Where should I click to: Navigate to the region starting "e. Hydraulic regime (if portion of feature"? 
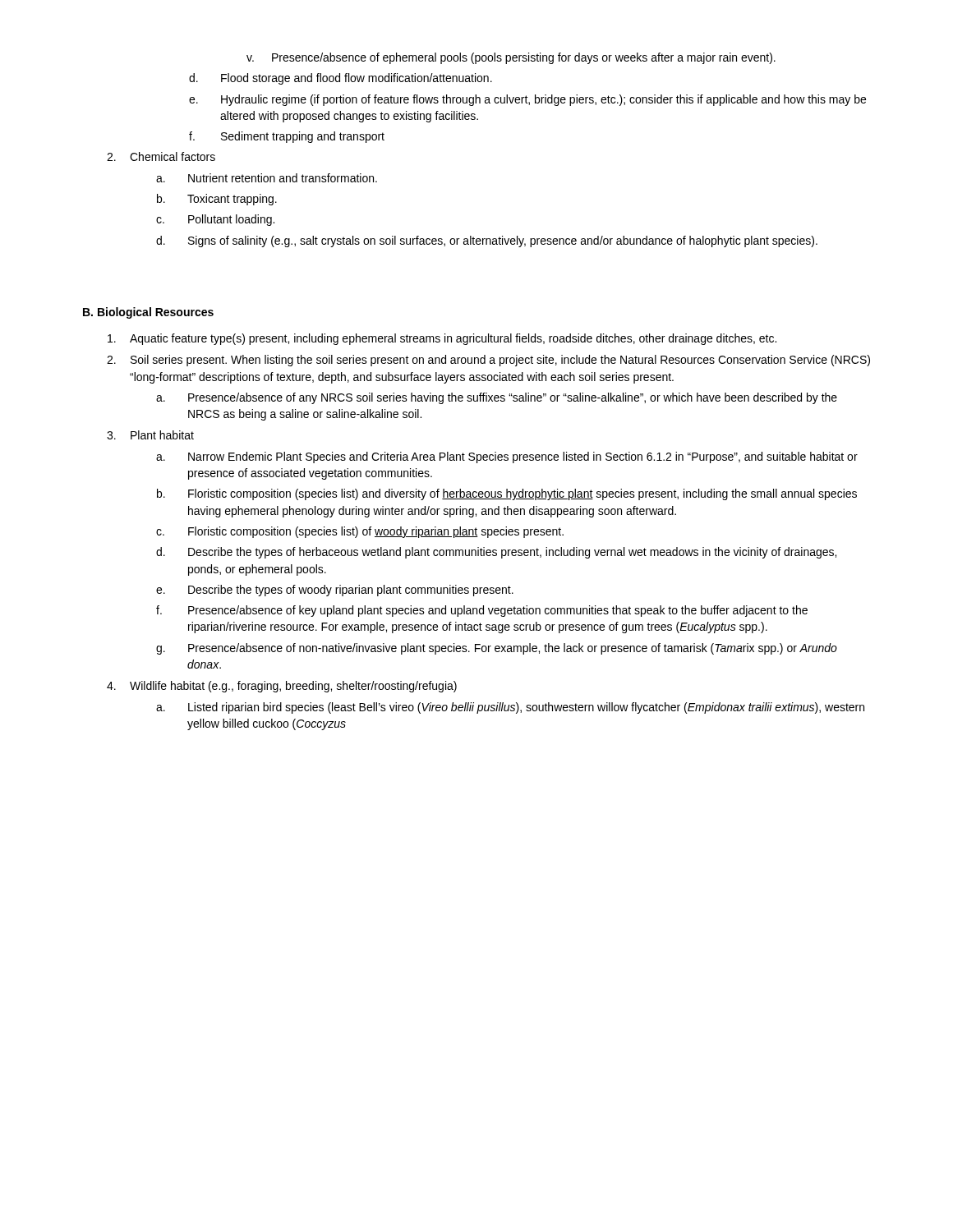[x=530, y=107]
